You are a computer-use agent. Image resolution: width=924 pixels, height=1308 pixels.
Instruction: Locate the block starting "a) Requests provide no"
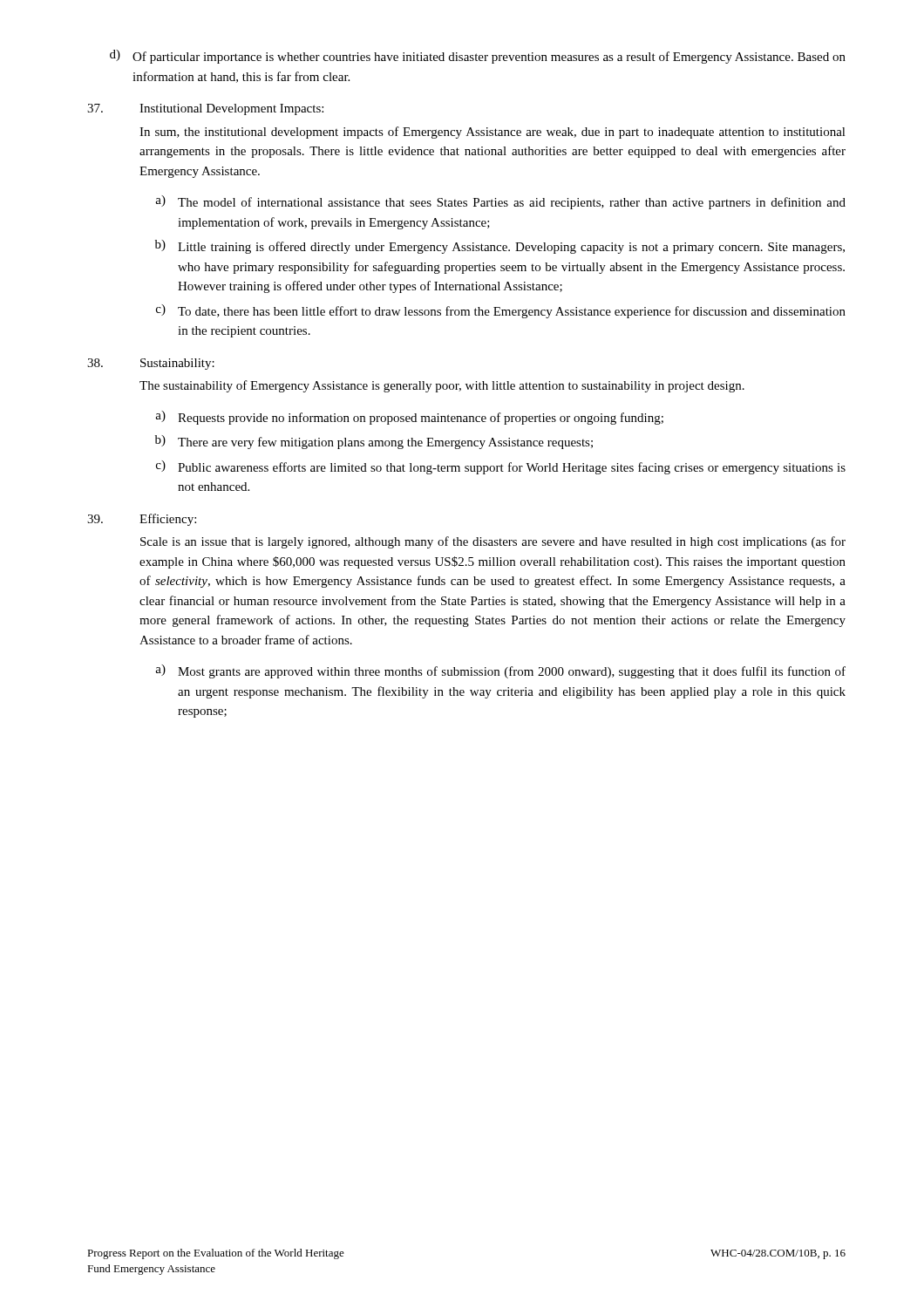click(x=489, y=418)
